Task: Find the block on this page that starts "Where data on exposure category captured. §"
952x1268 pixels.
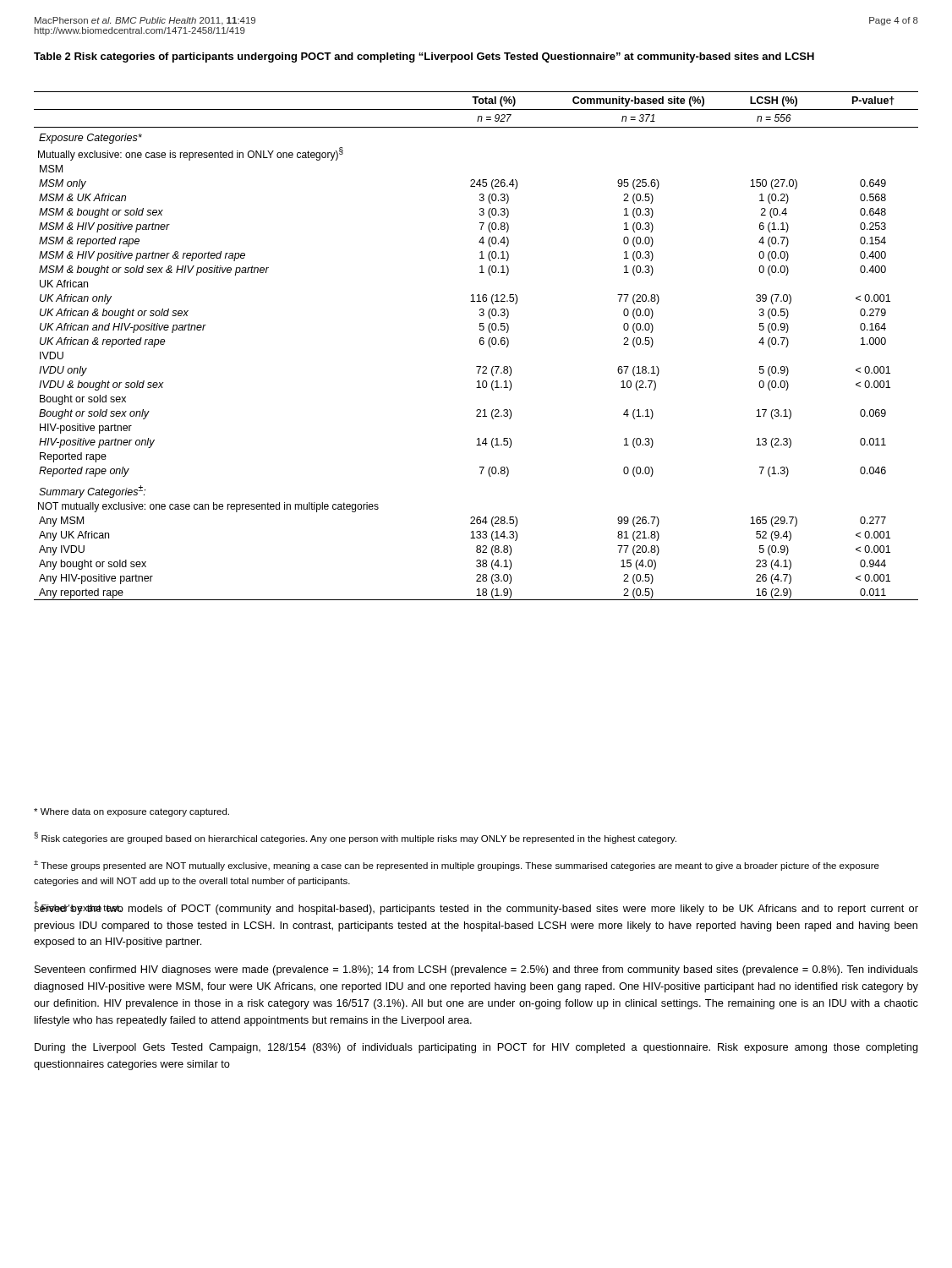Action: tap(476, 860)
